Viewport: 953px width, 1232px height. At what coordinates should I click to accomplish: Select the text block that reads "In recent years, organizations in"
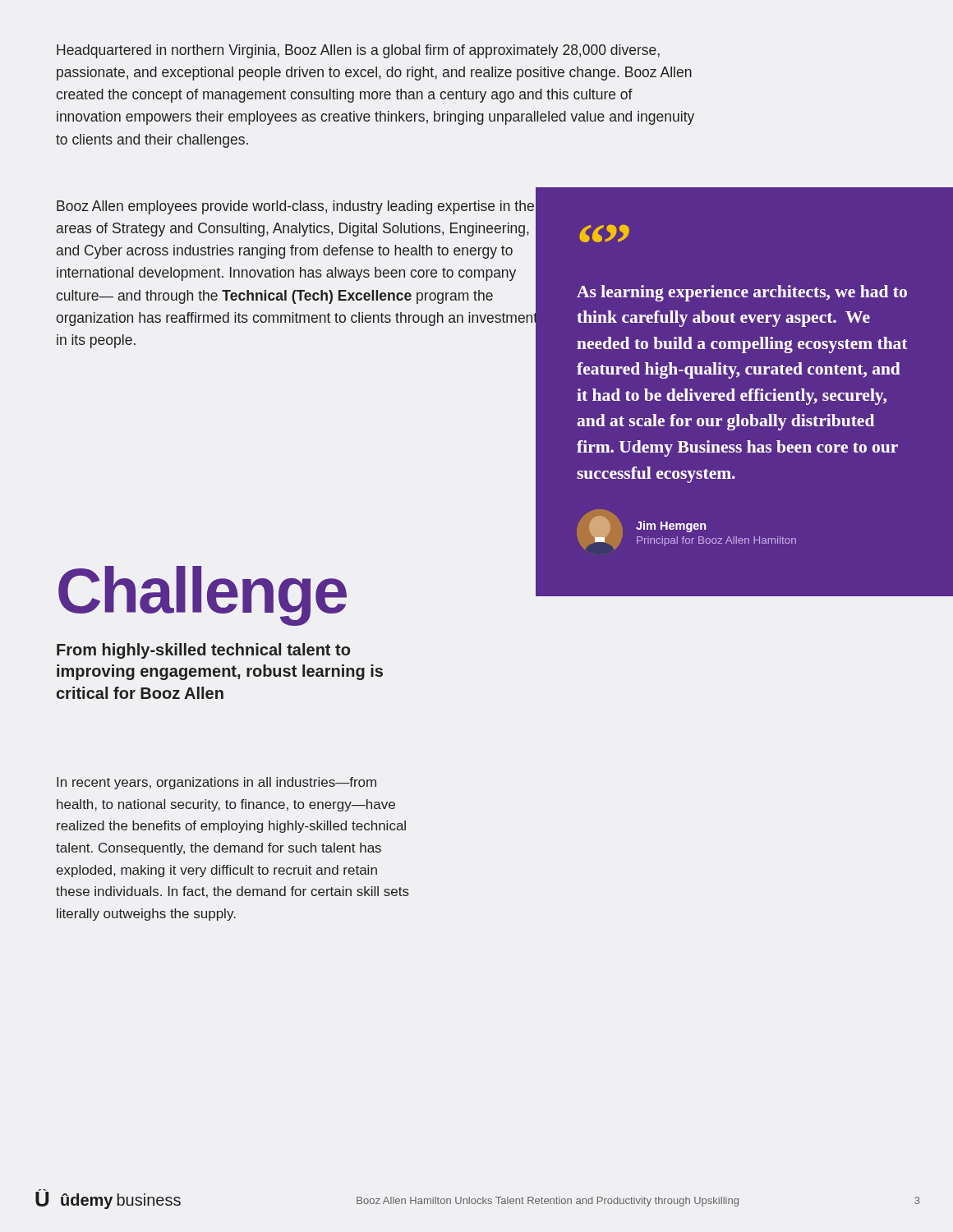click(x=232, y=848)
